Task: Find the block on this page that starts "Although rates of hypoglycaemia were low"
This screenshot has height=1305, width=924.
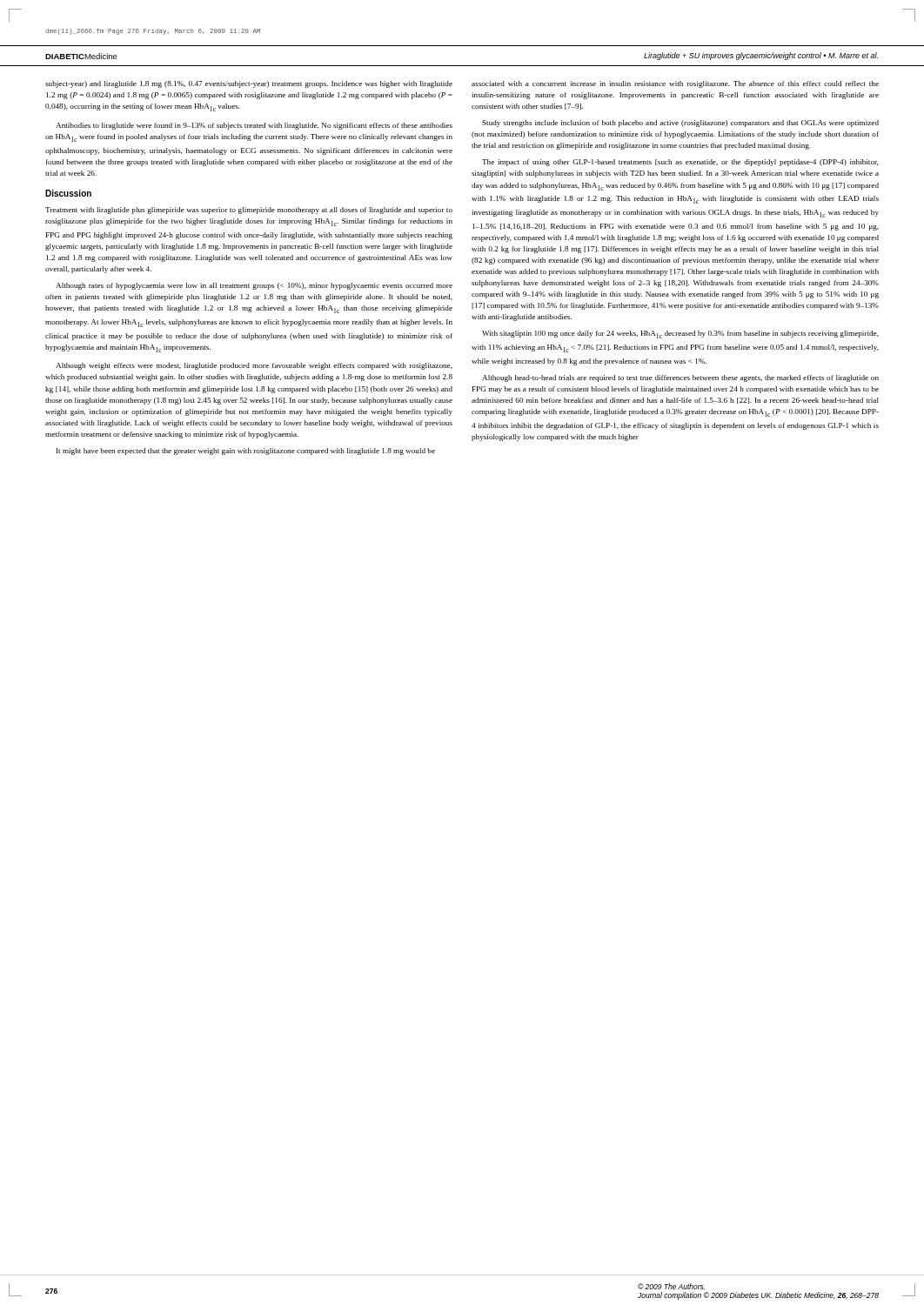Action: [249, 318]
